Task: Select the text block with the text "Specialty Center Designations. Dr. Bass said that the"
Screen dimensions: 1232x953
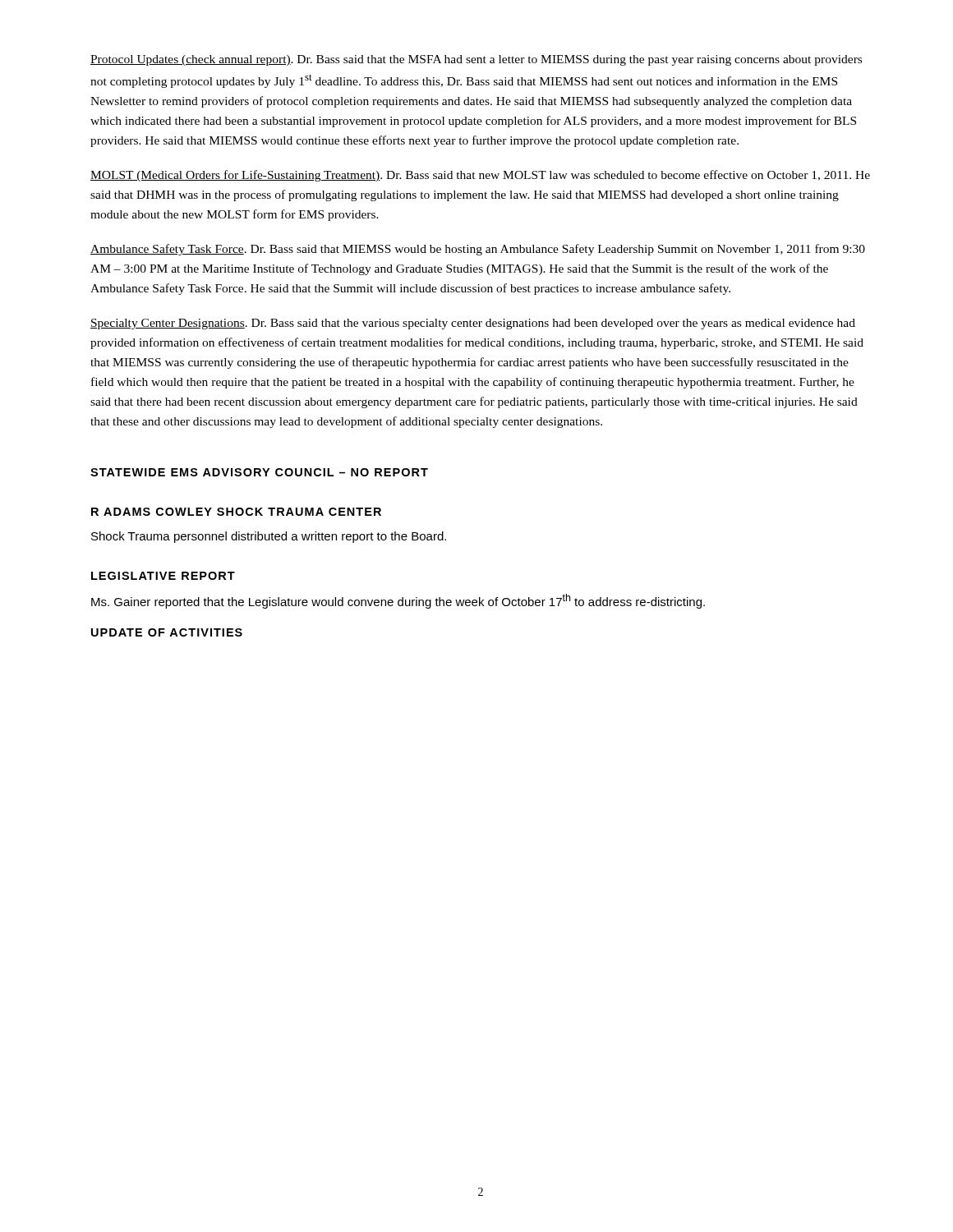Action: coord(477,372)
